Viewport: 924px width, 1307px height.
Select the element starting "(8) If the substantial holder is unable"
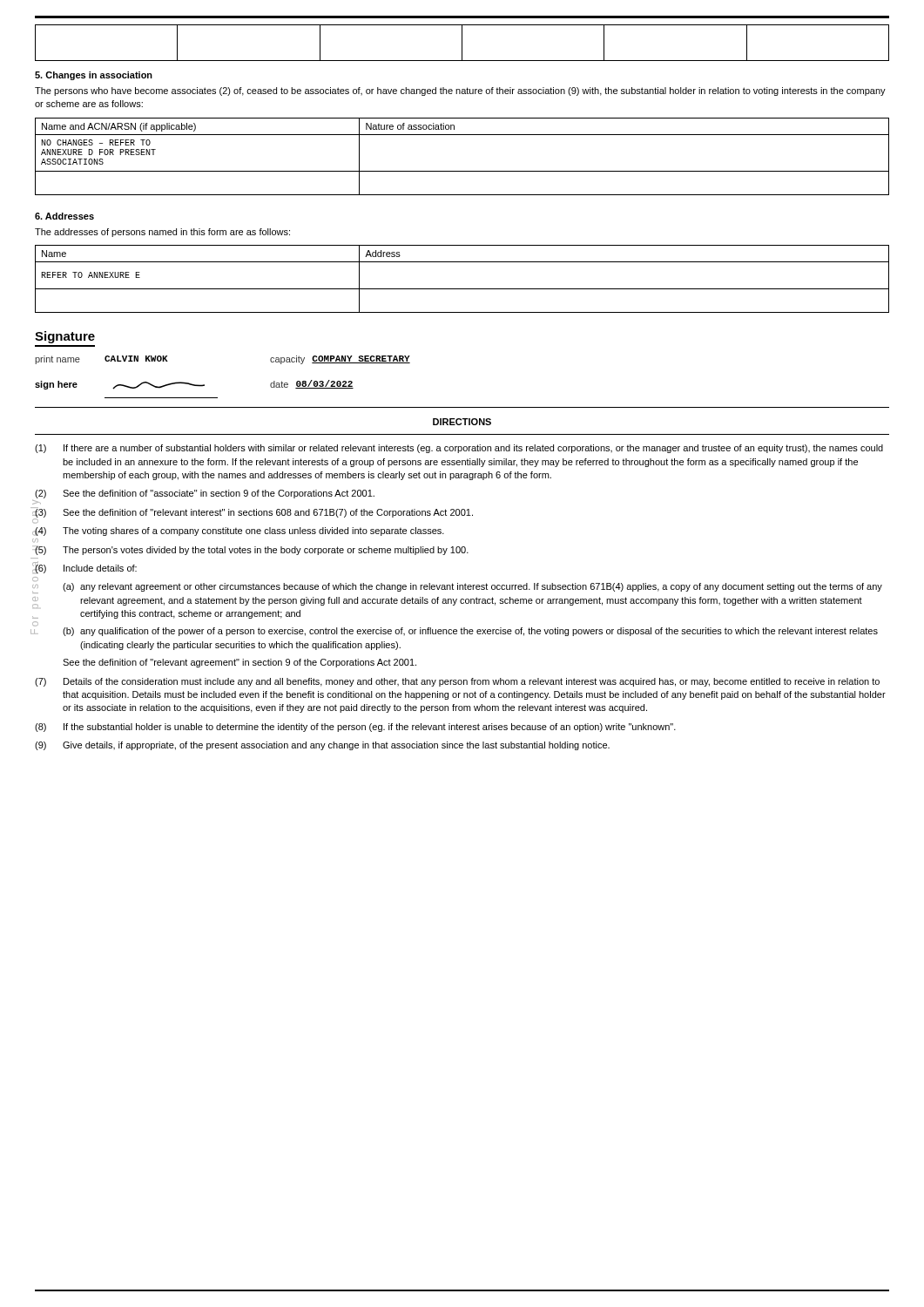click(462, 727)
